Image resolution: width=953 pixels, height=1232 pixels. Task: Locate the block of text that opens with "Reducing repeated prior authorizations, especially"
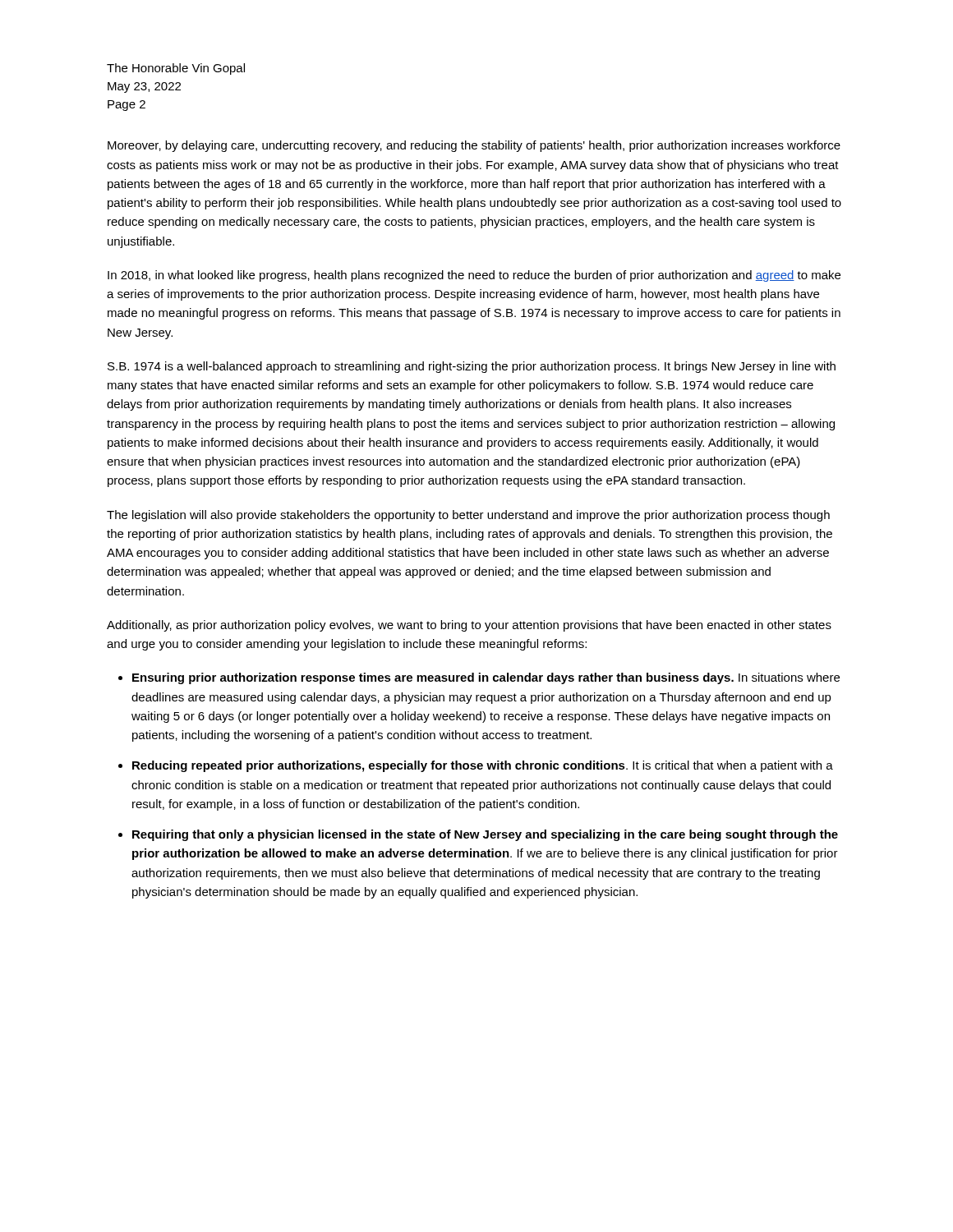pyautogui.click(x=482, y=784)
